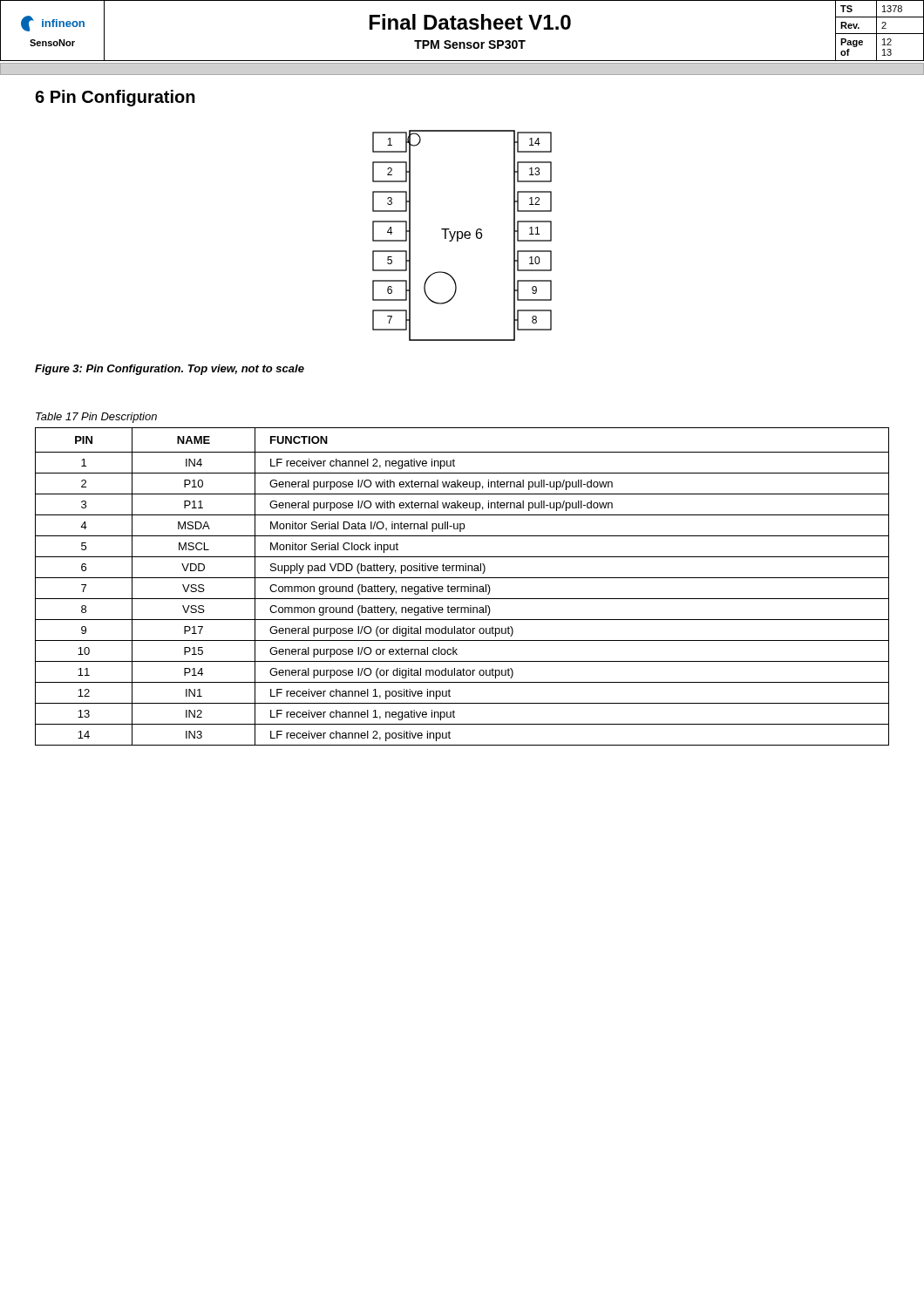This screenshot has height=1308, width=924.
Task: Locate the block starting "6 Pin Configuration"
Action: coord(115,97)
